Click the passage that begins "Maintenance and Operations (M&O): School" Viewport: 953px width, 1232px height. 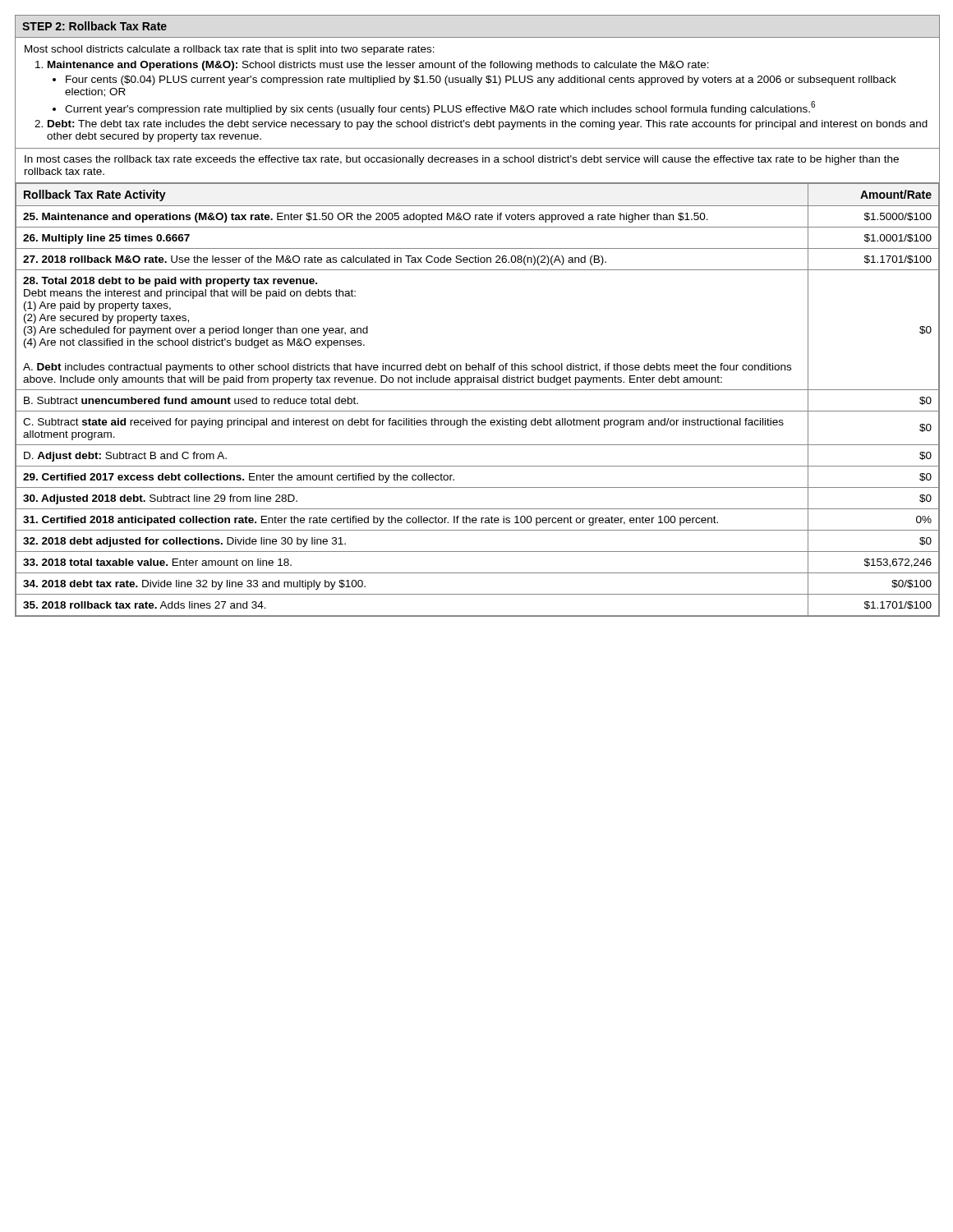(489, 86)
